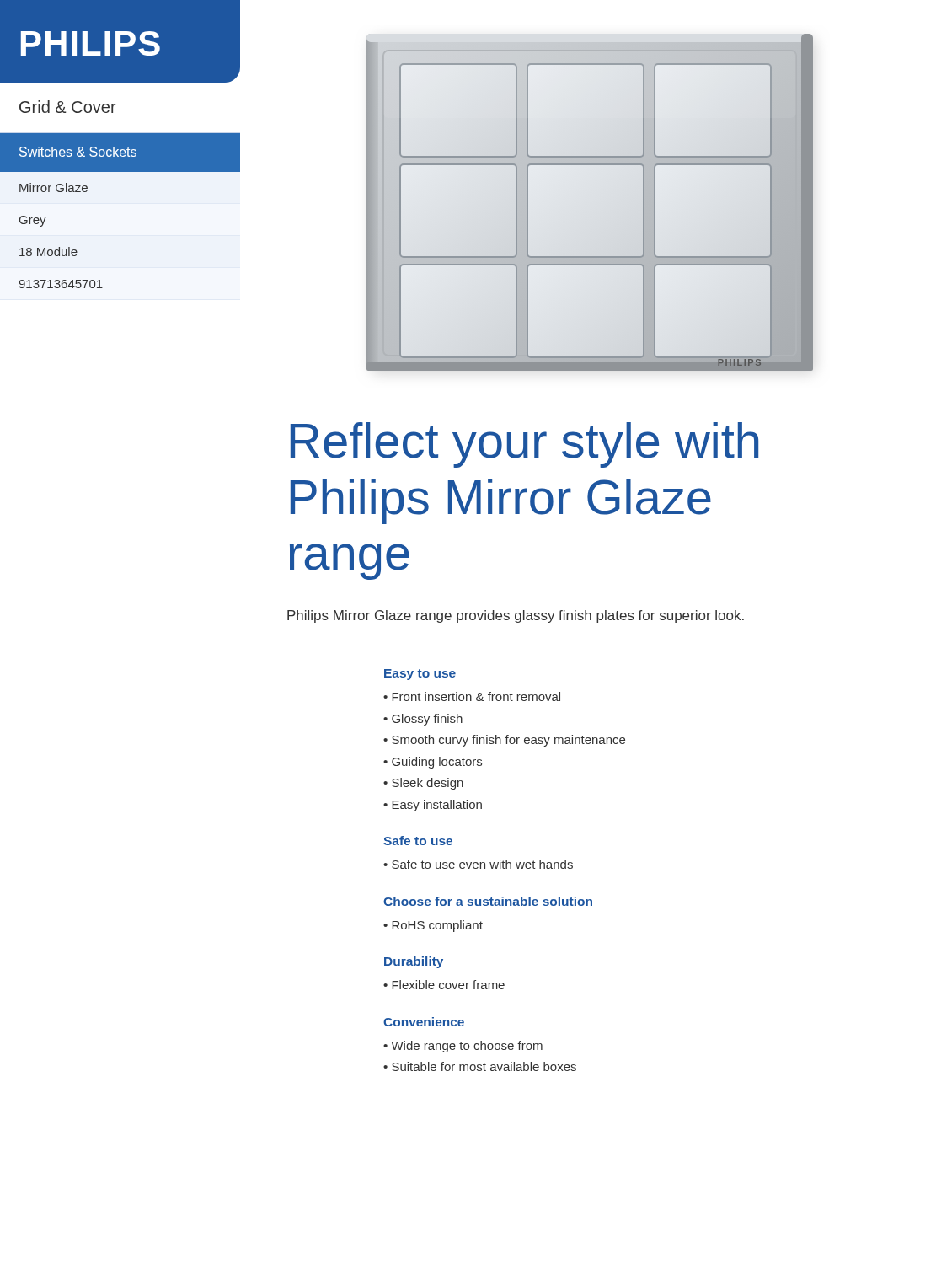952x1264 pixels.
Task: Locate the text "Switches & Sockets"
Action: [x=78, y=152]
